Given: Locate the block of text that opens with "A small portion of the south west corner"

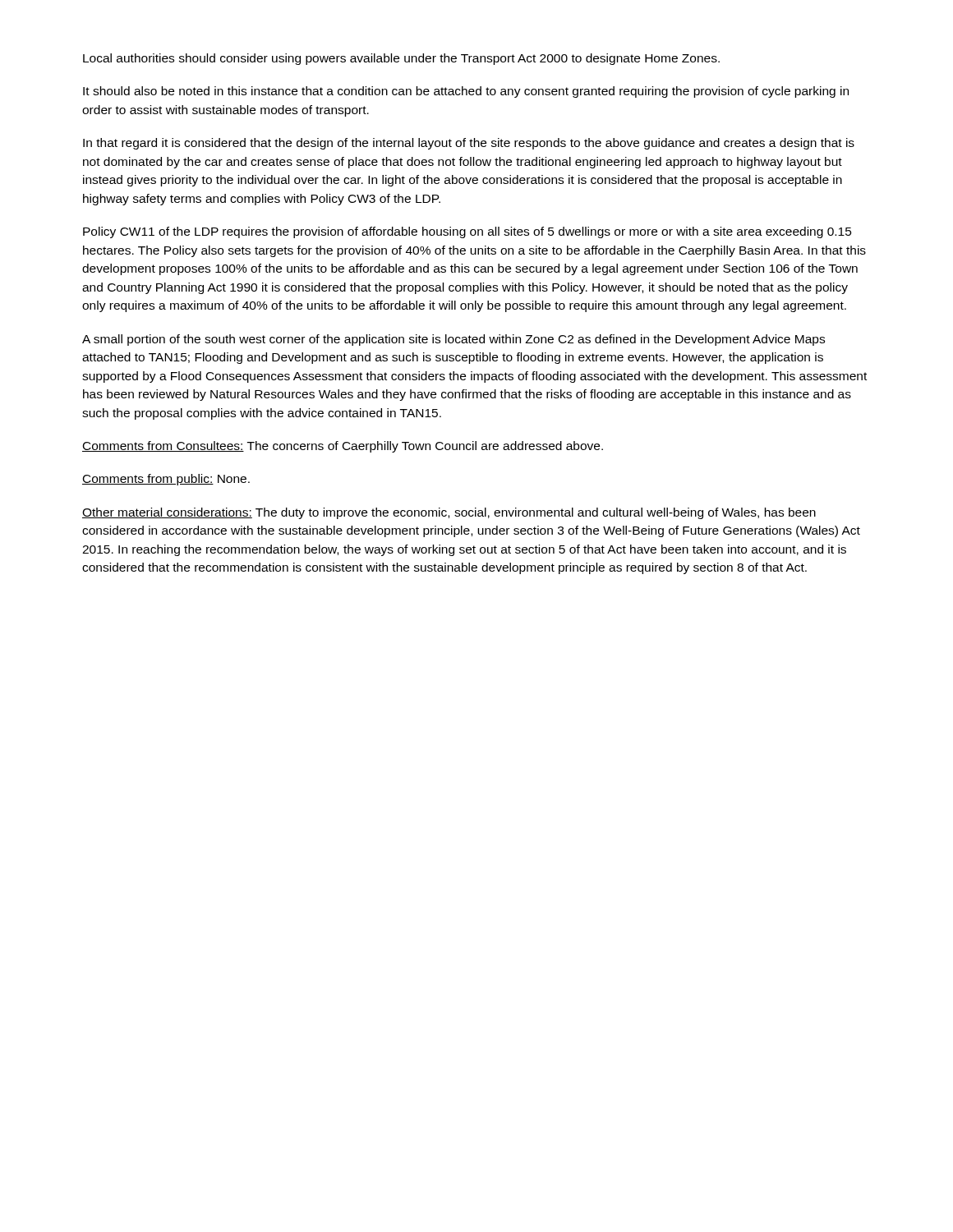Looking at the screenshot, I should coord(475,375).
